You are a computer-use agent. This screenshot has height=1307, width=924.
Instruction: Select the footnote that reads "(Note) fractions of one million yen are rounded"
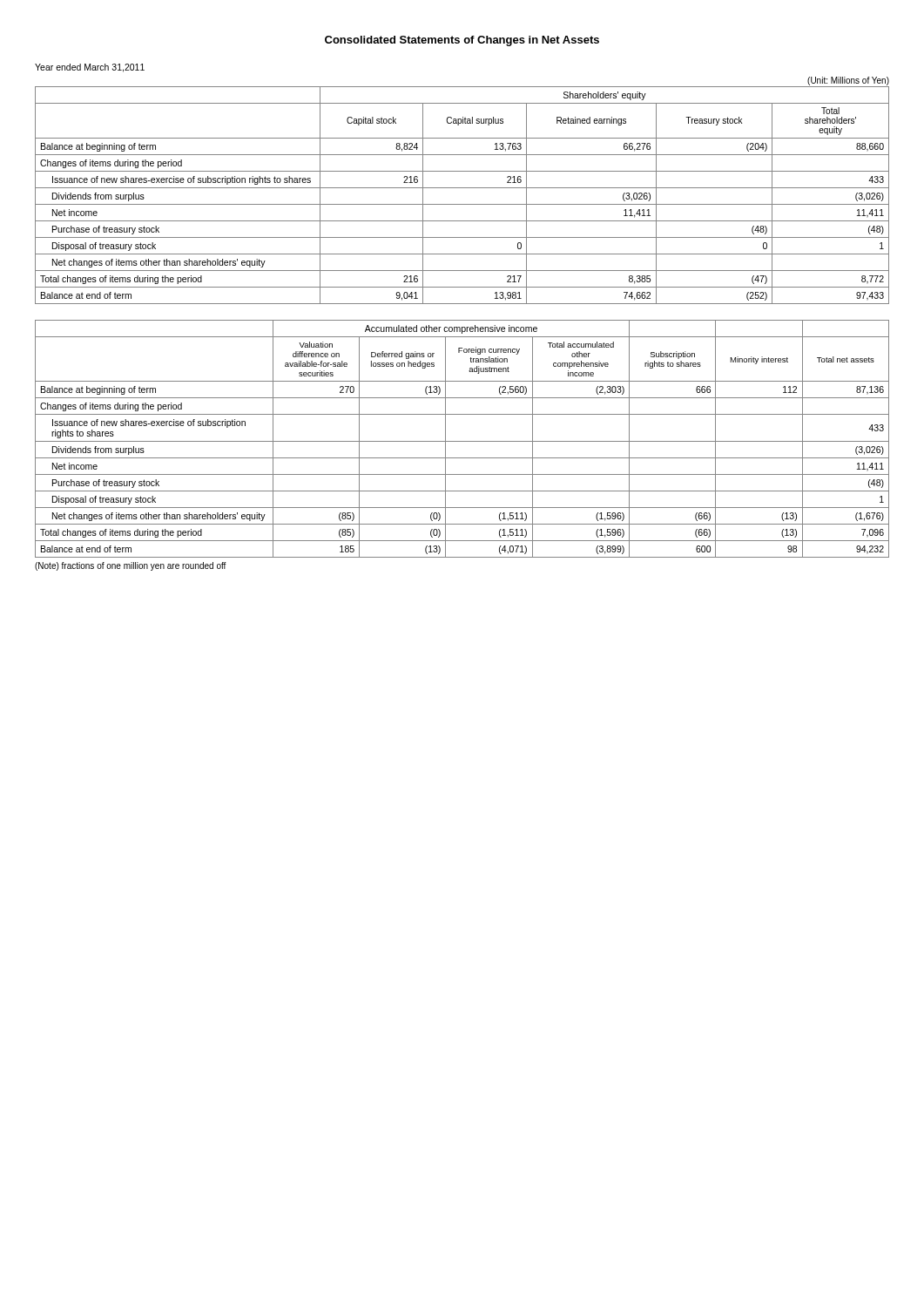(x=130, y=566)
